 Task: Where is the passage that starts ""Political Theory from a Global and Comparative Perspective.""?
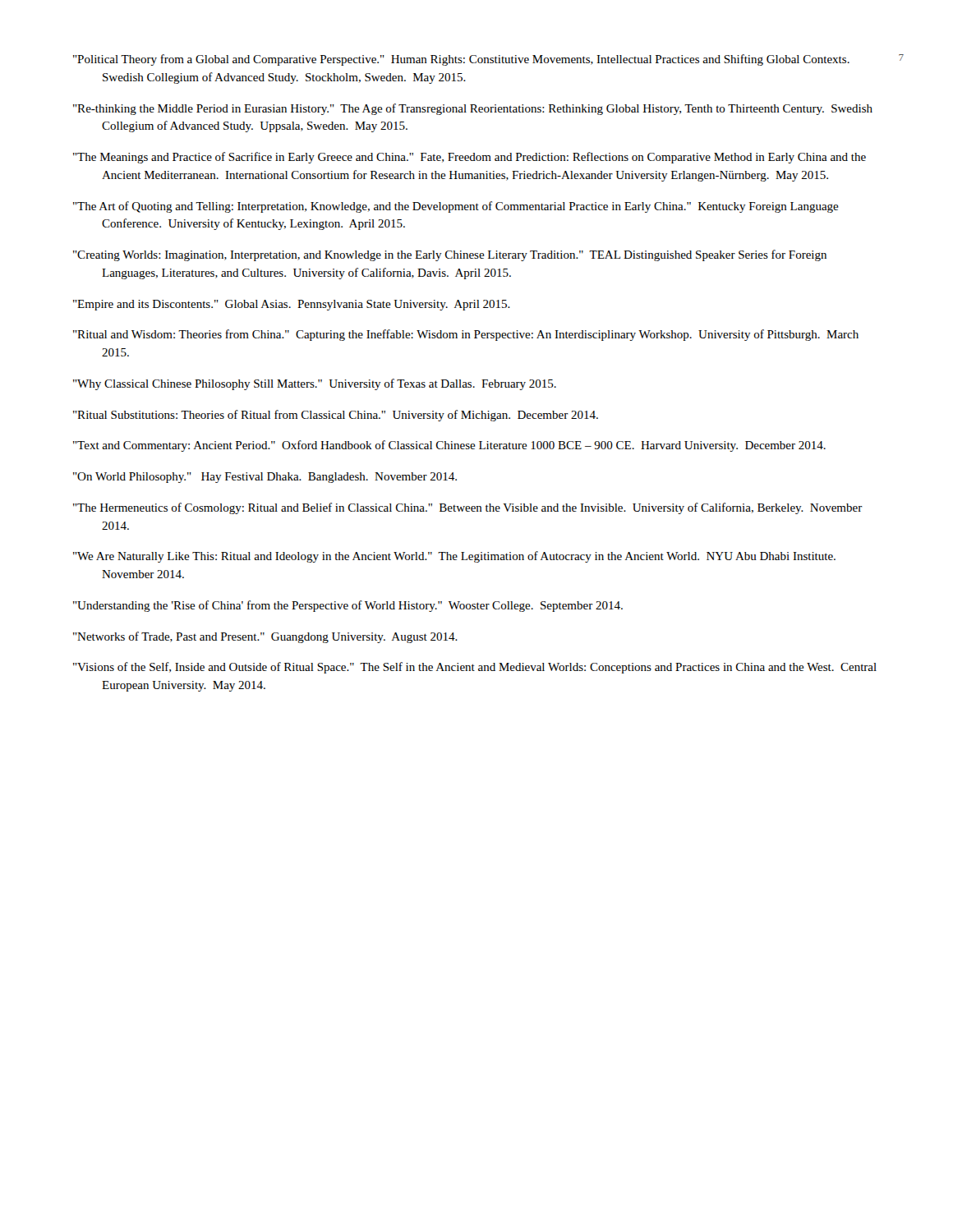tap(463, 68)
